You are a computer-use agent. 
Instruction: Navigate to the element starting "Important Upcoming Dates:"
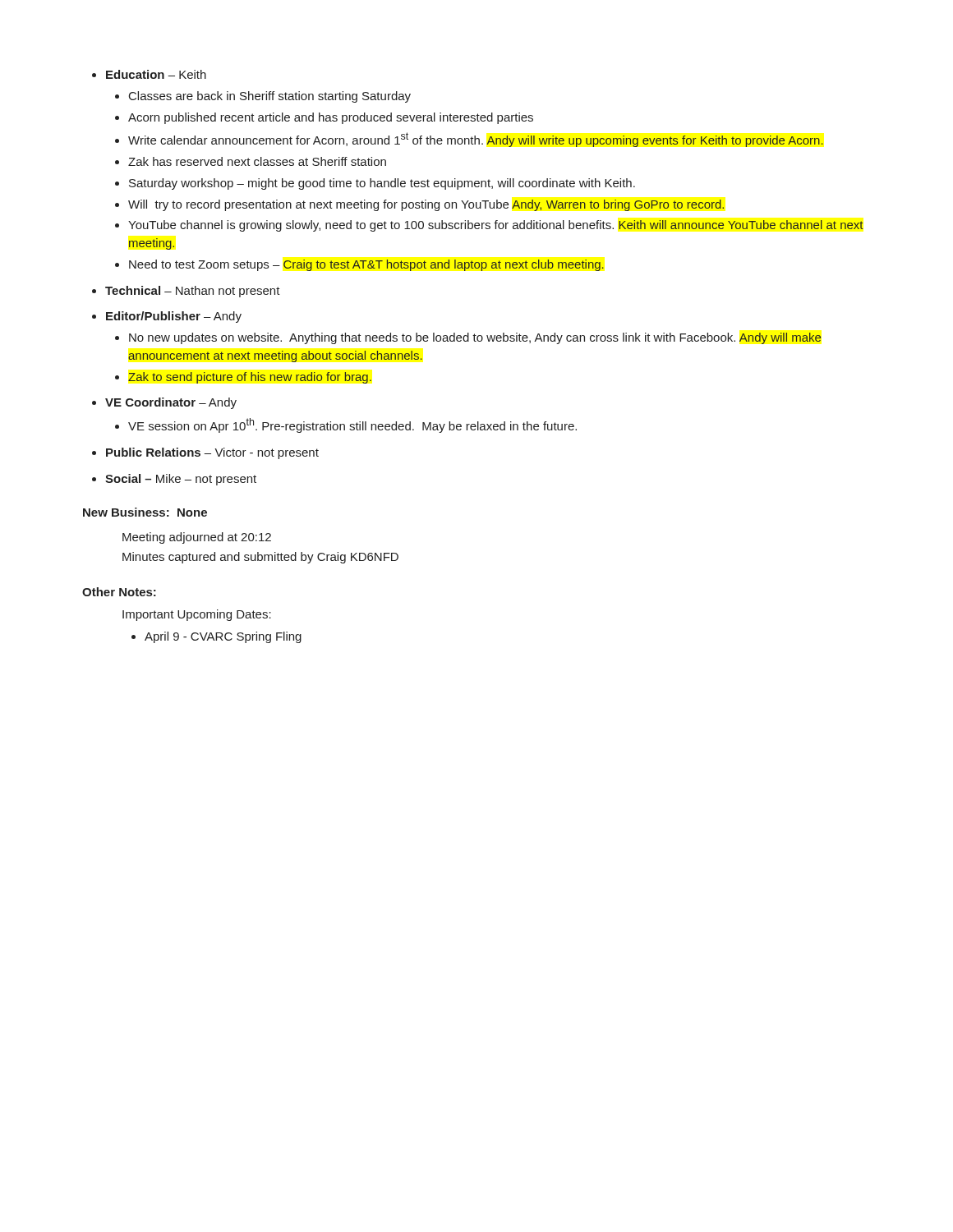197,614
